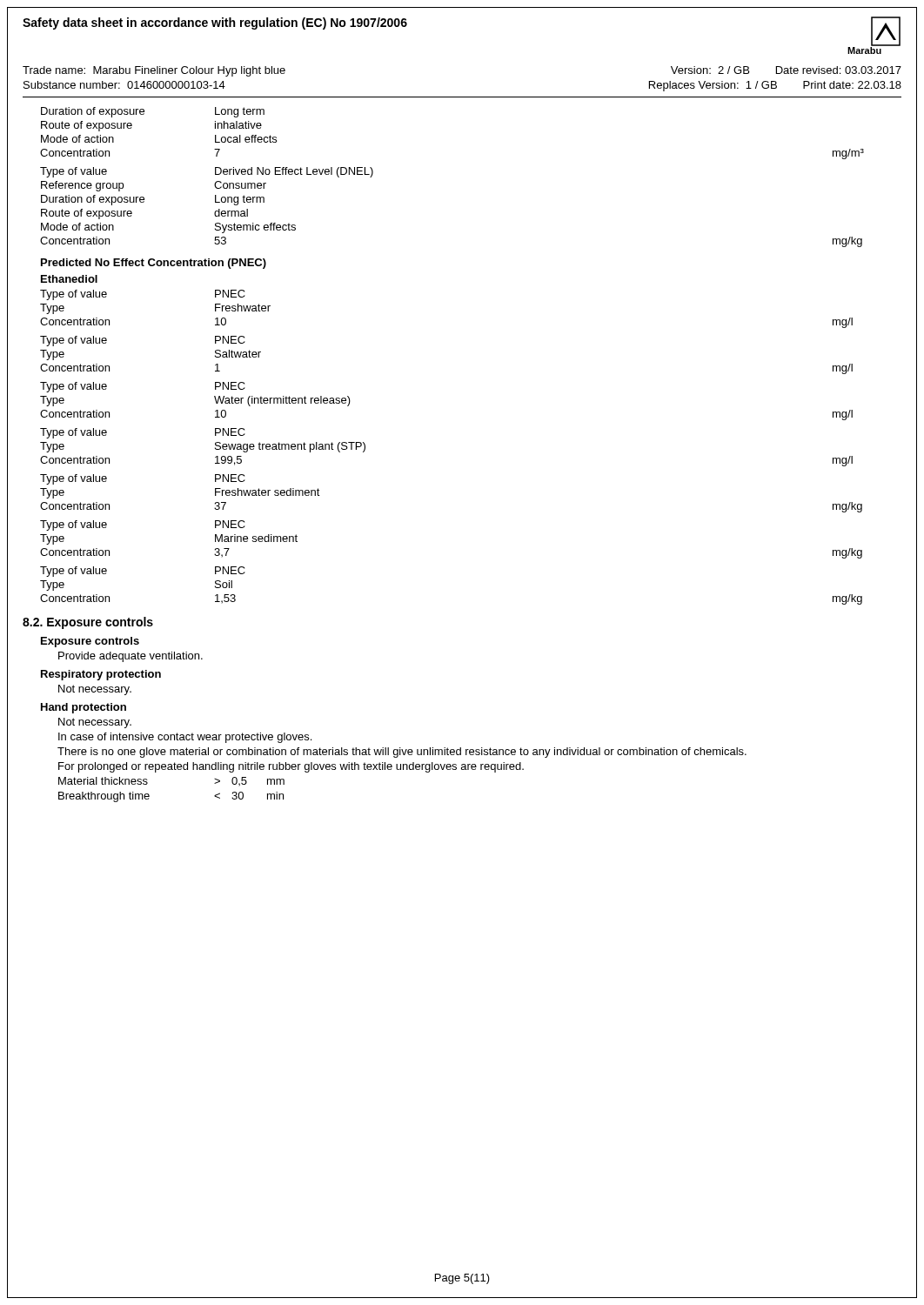Locate the block of text that opens with "Not necessary. In case of intensive contact"

(x=462, y=759)
